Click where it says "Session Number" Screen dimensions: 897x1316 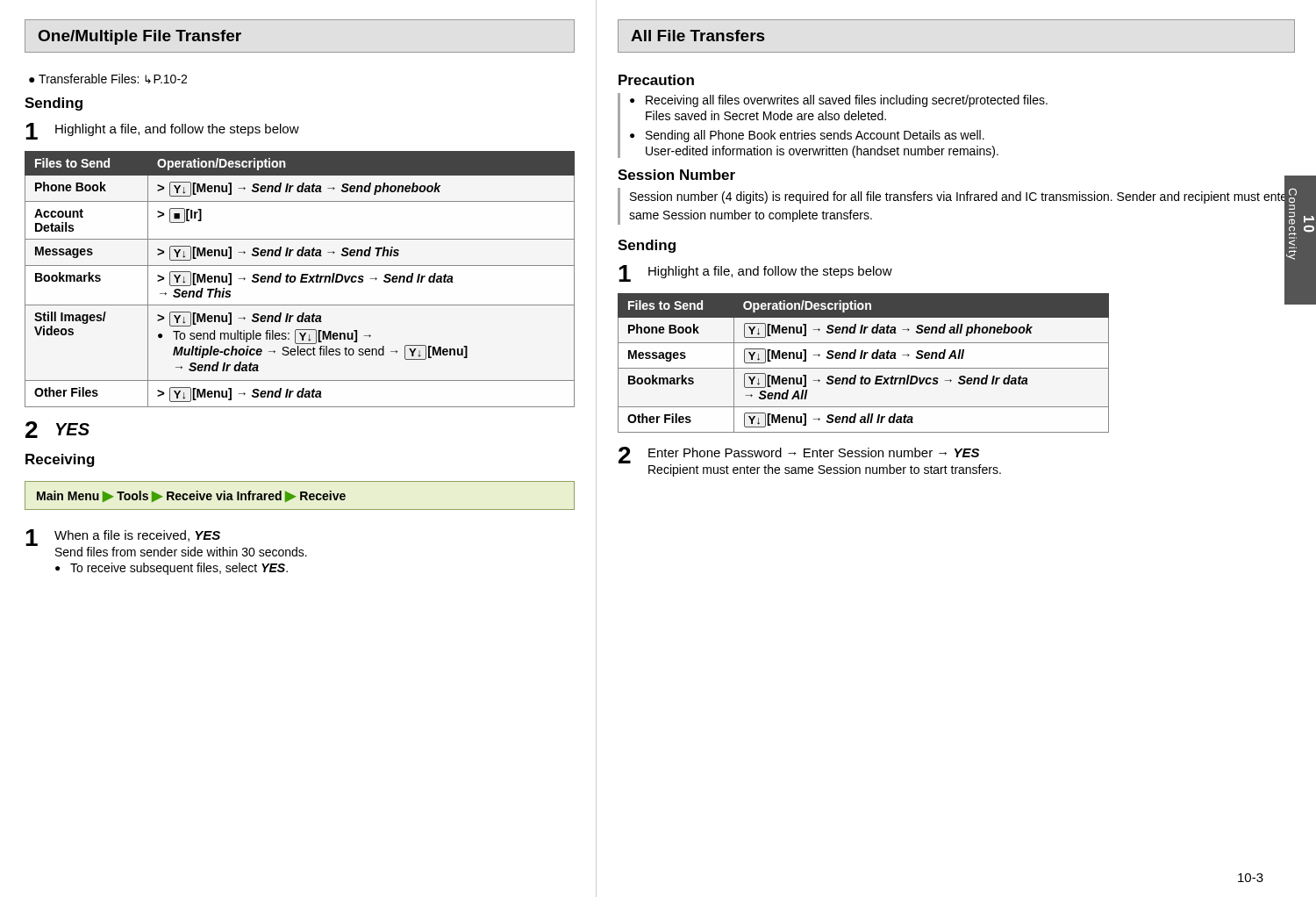coord(669,177)
